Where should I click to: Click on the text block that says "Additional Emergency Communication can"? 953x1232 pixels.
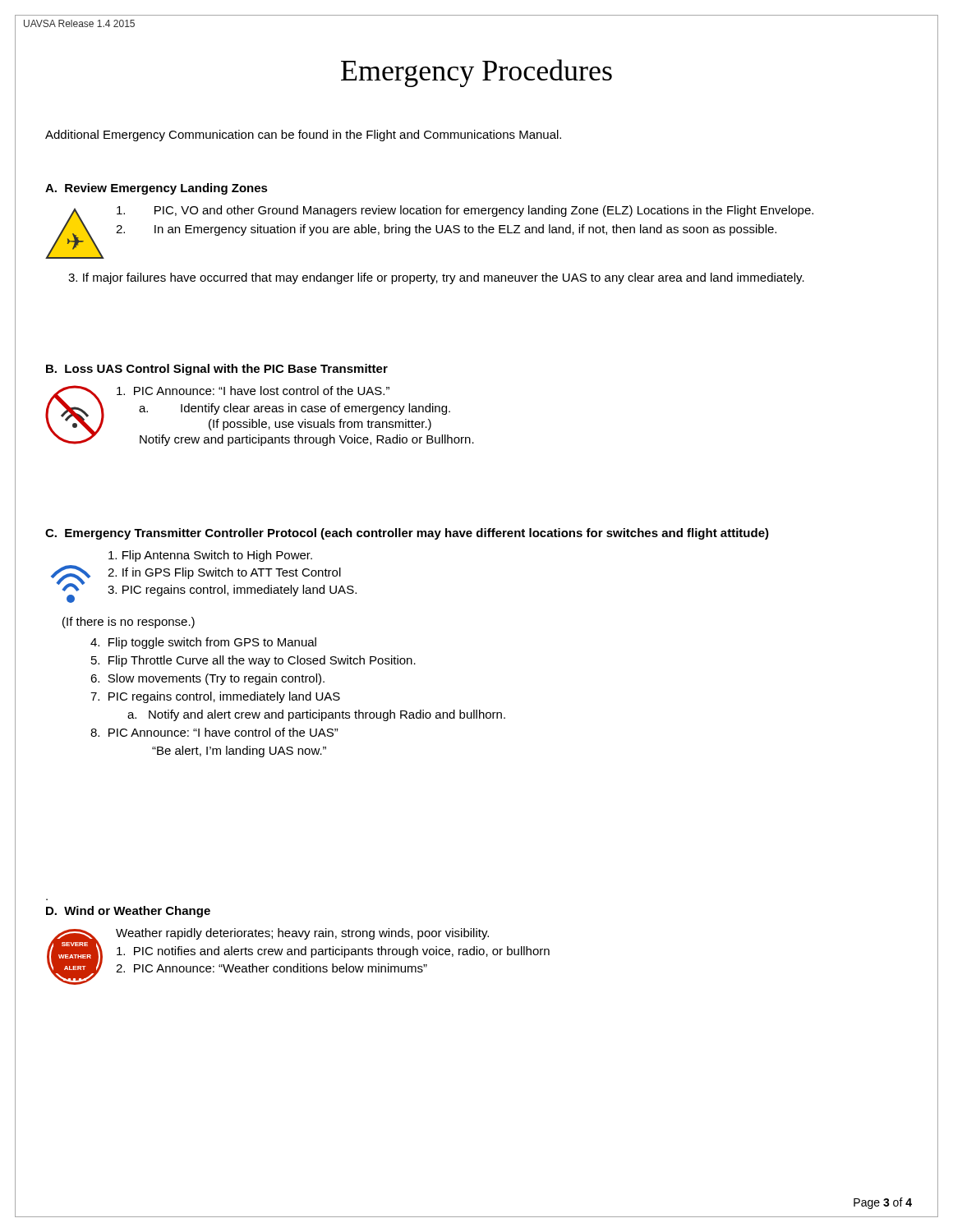(x=304, y=134)
